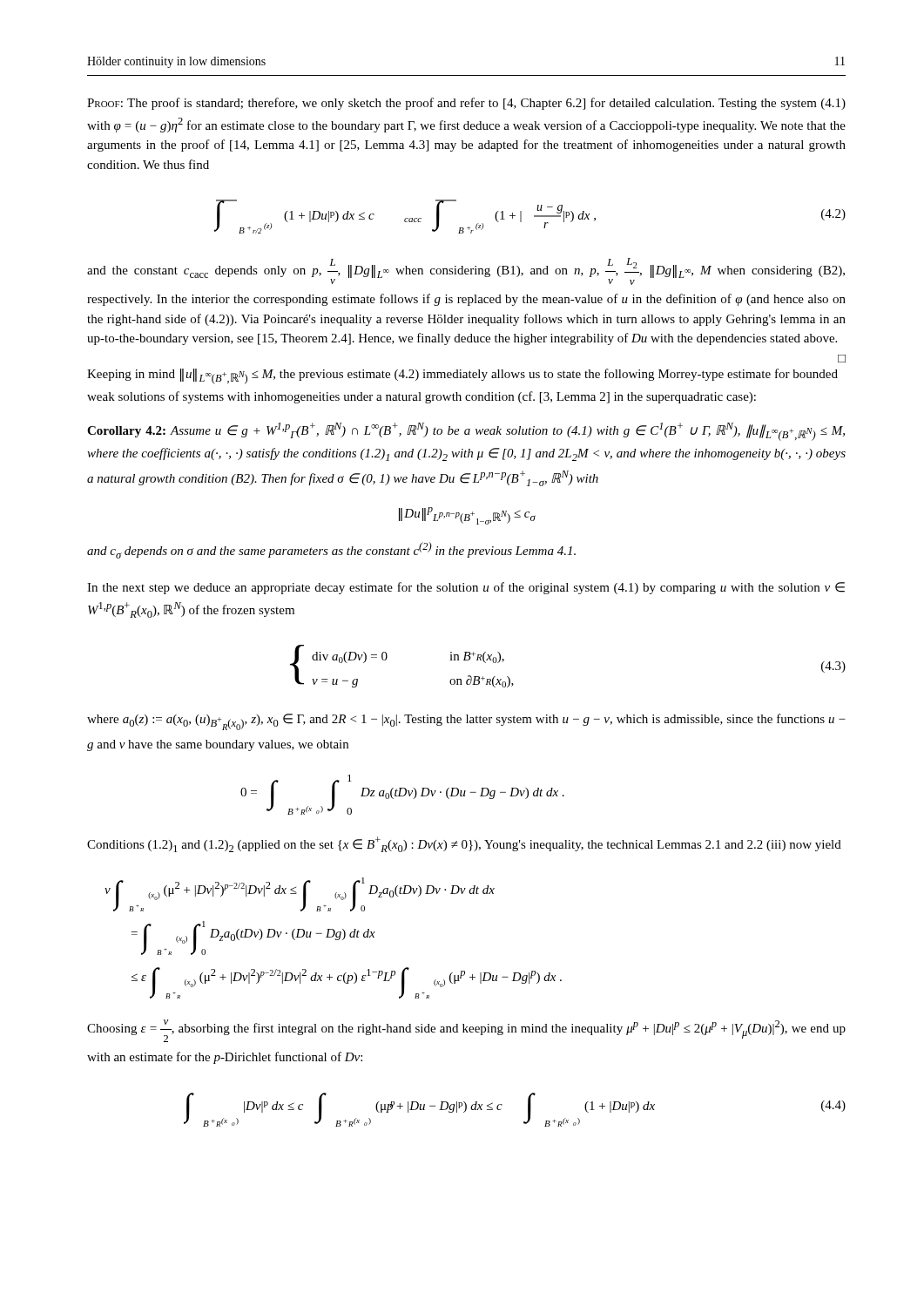Where is the passage that starts "and the constant ccacc depends only on p,"?

pyautogui.click(x=466, y=301)
